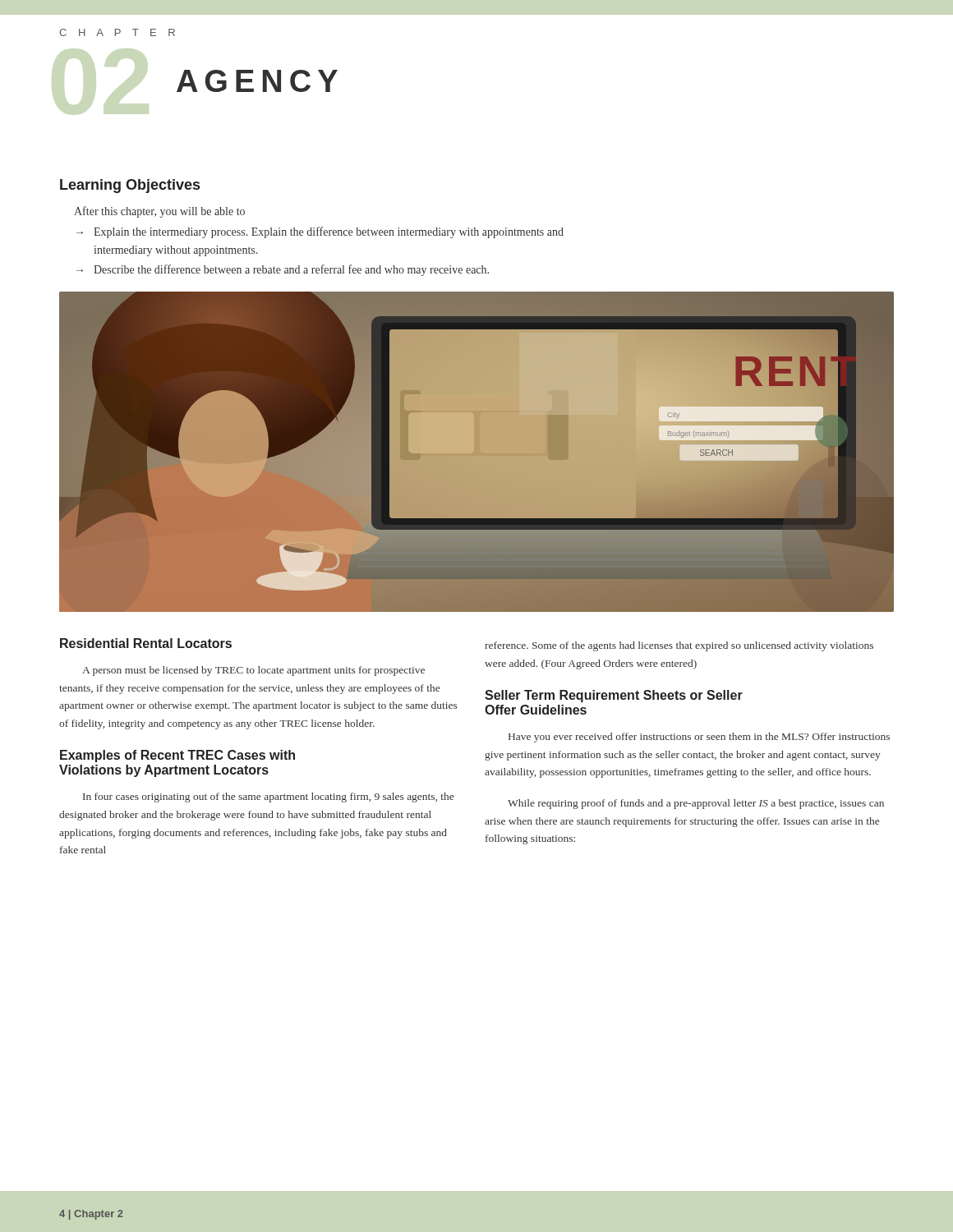Image resolution: width=953 pixels, height=1232 pixels.
Task: Click on the block starting "Learning Objectives"
Action: 130,185
